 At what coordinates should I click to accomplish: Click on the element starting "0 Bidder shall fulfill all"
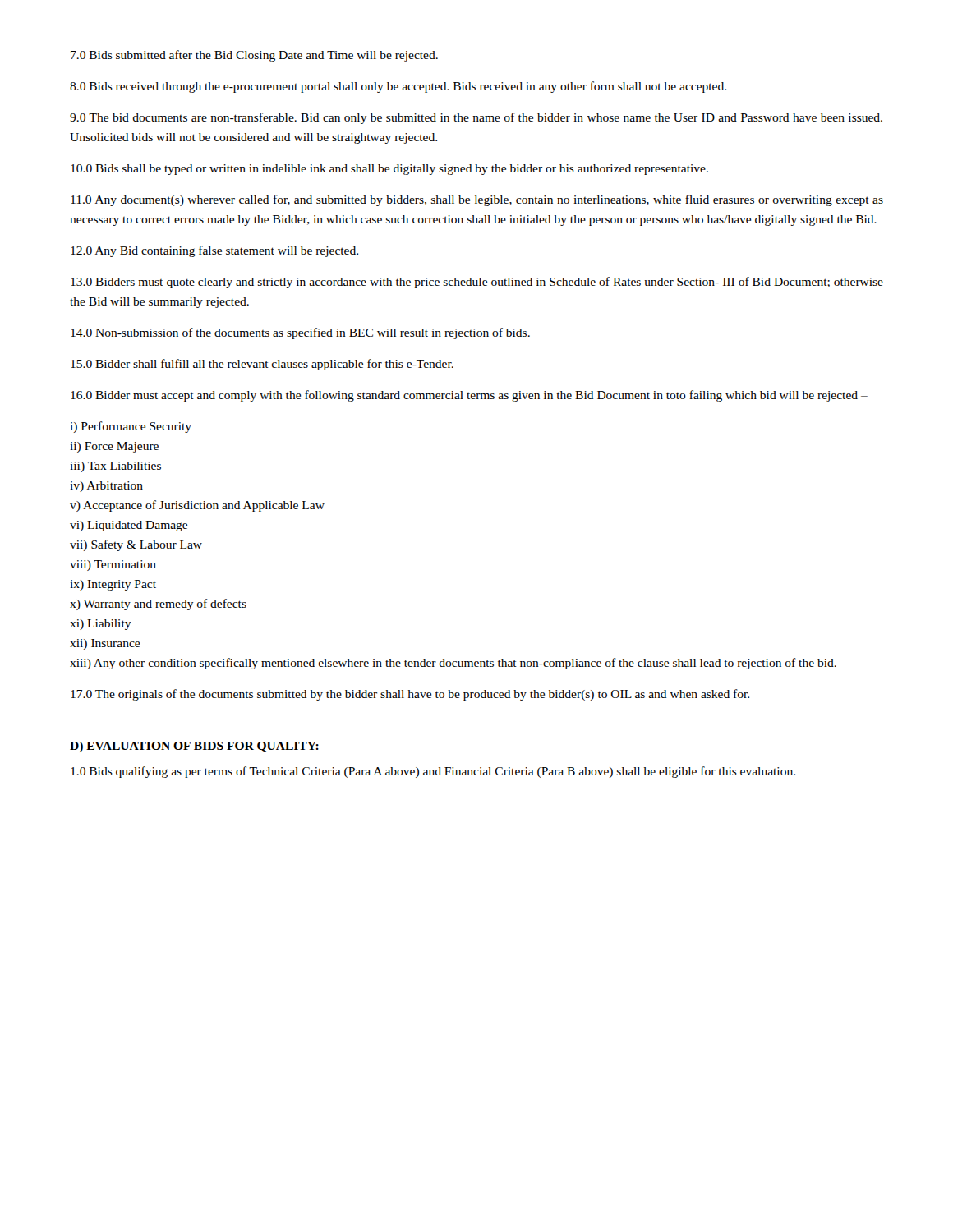pos(262,364)
